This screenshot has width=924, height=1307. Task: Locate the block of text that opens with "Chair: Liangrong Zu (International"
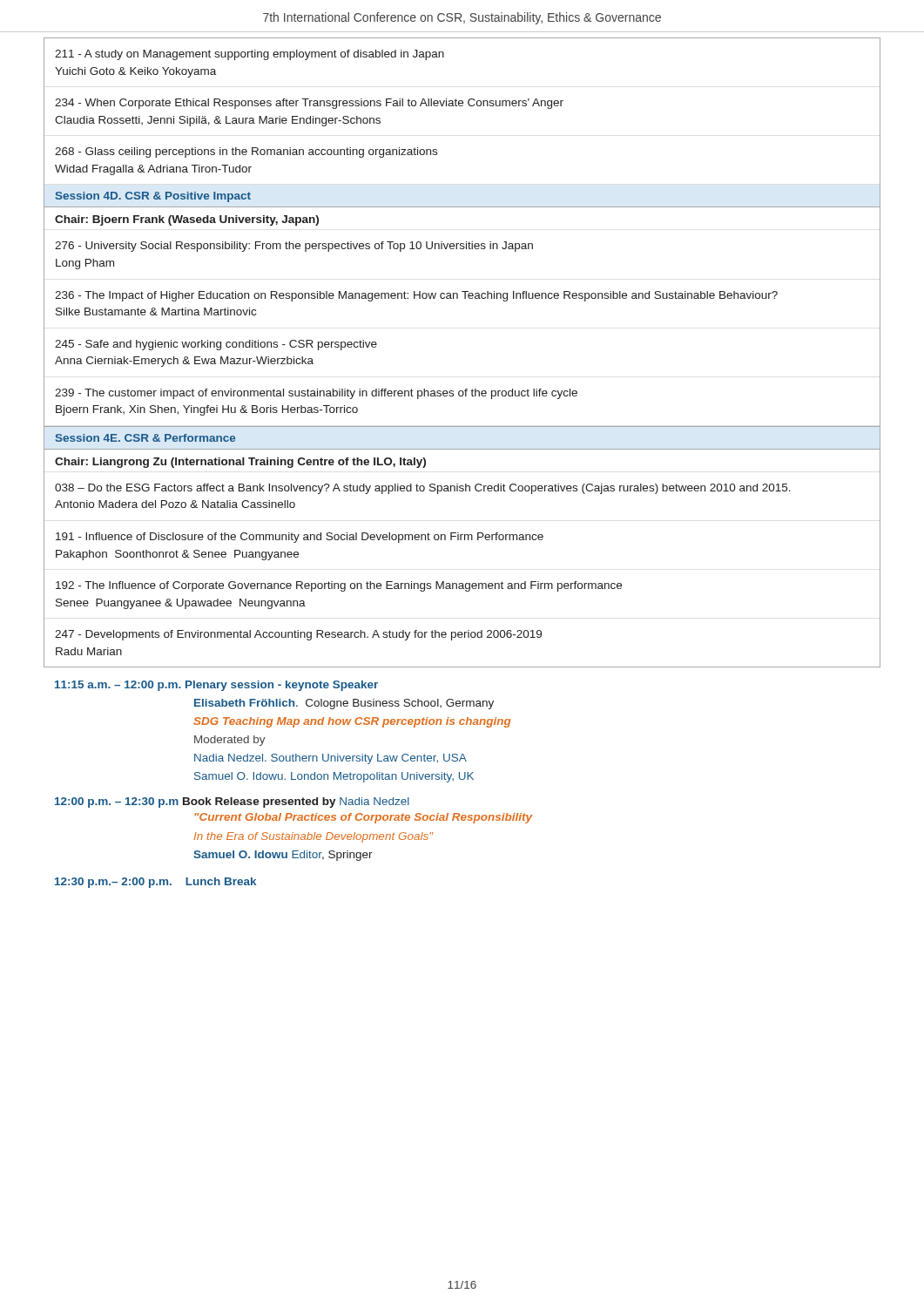(241, 461)
